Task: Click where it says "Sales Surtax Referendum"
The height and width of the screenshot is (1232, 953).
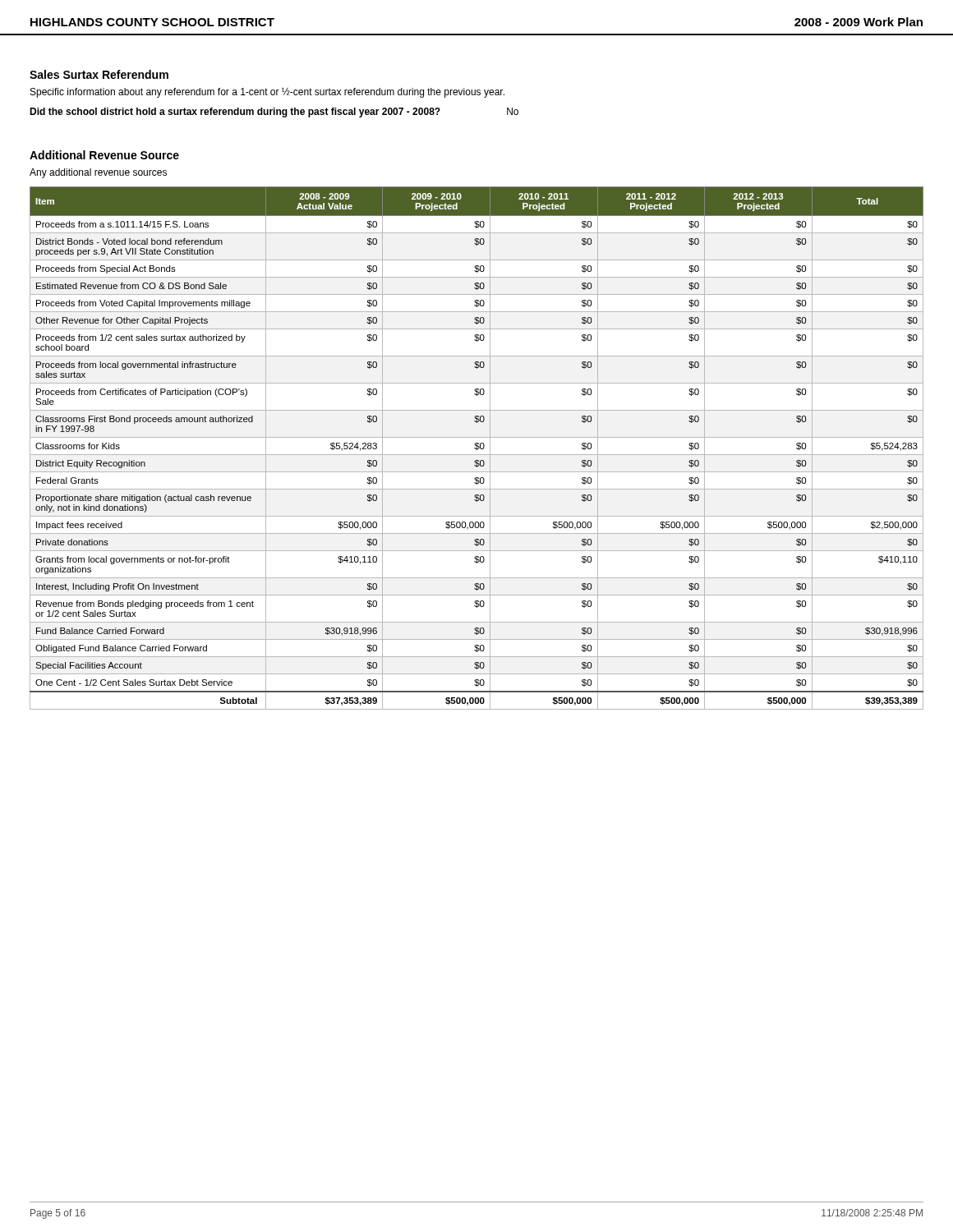Action: (99, 75)
